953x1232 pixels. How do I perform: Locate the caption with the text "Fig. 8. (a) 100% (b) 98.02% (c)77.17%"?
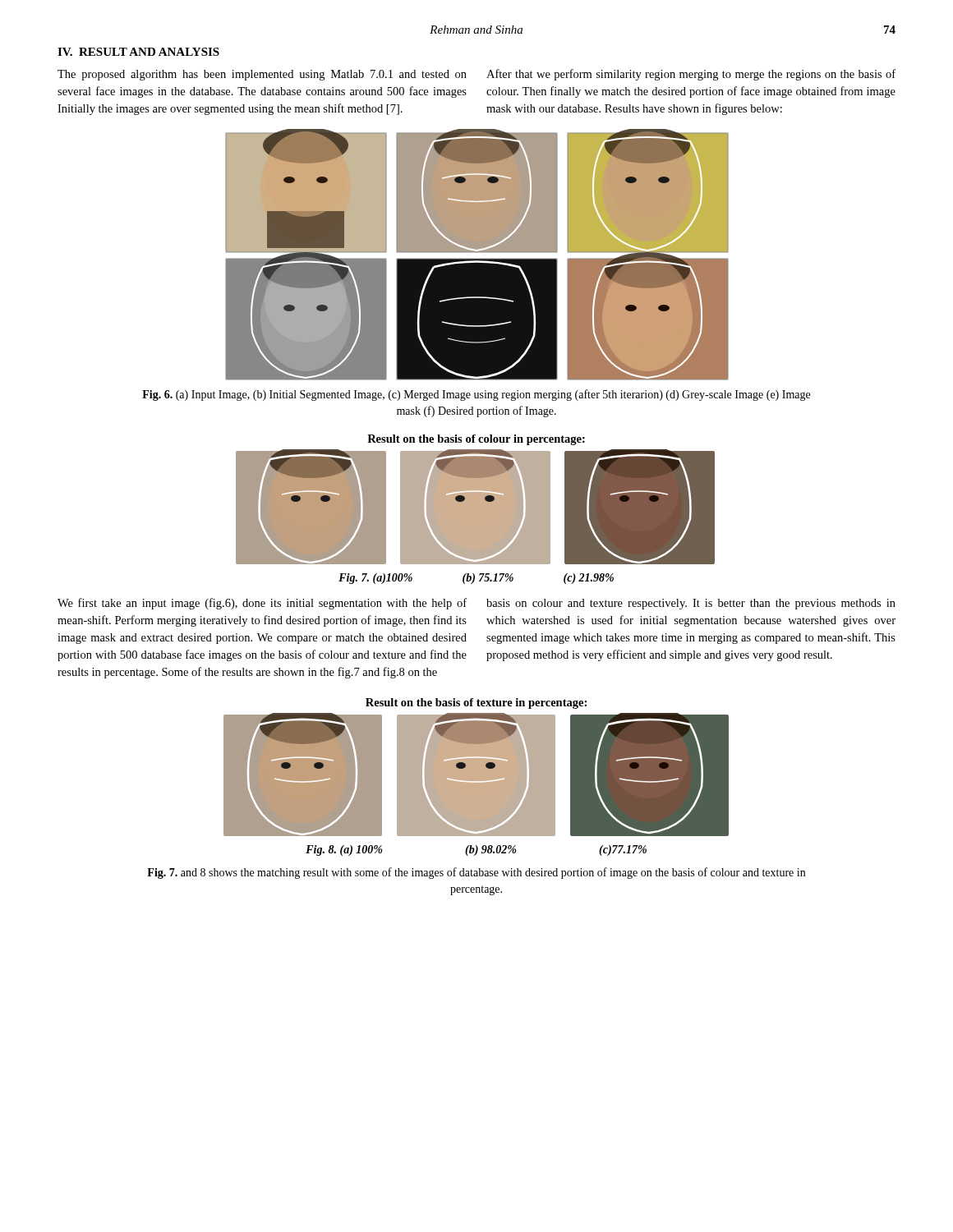(x=476, y=850)
